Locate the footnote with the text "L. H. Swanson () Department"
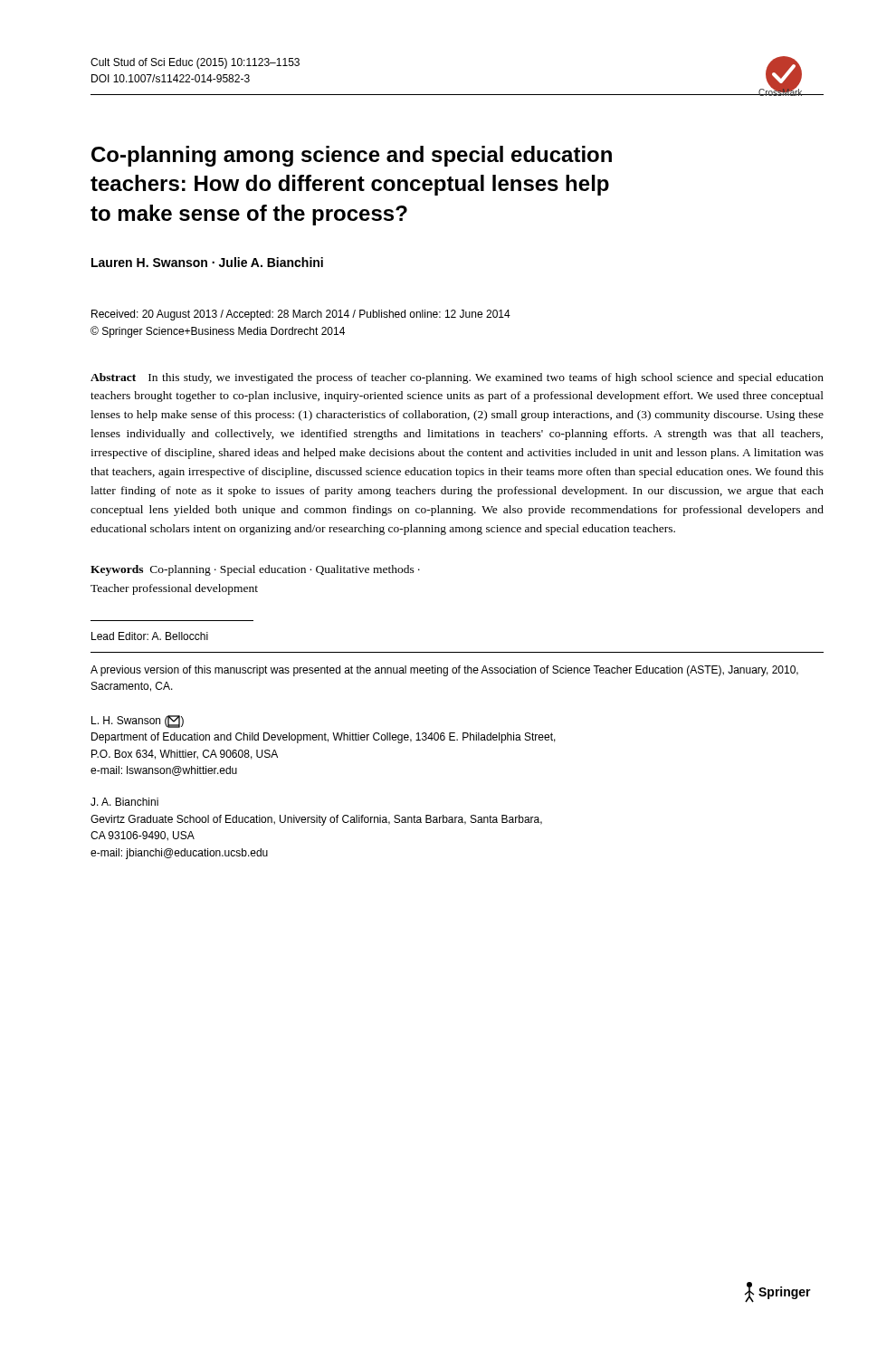Screen dimensions: 1358x896 [x=323, y=746]
